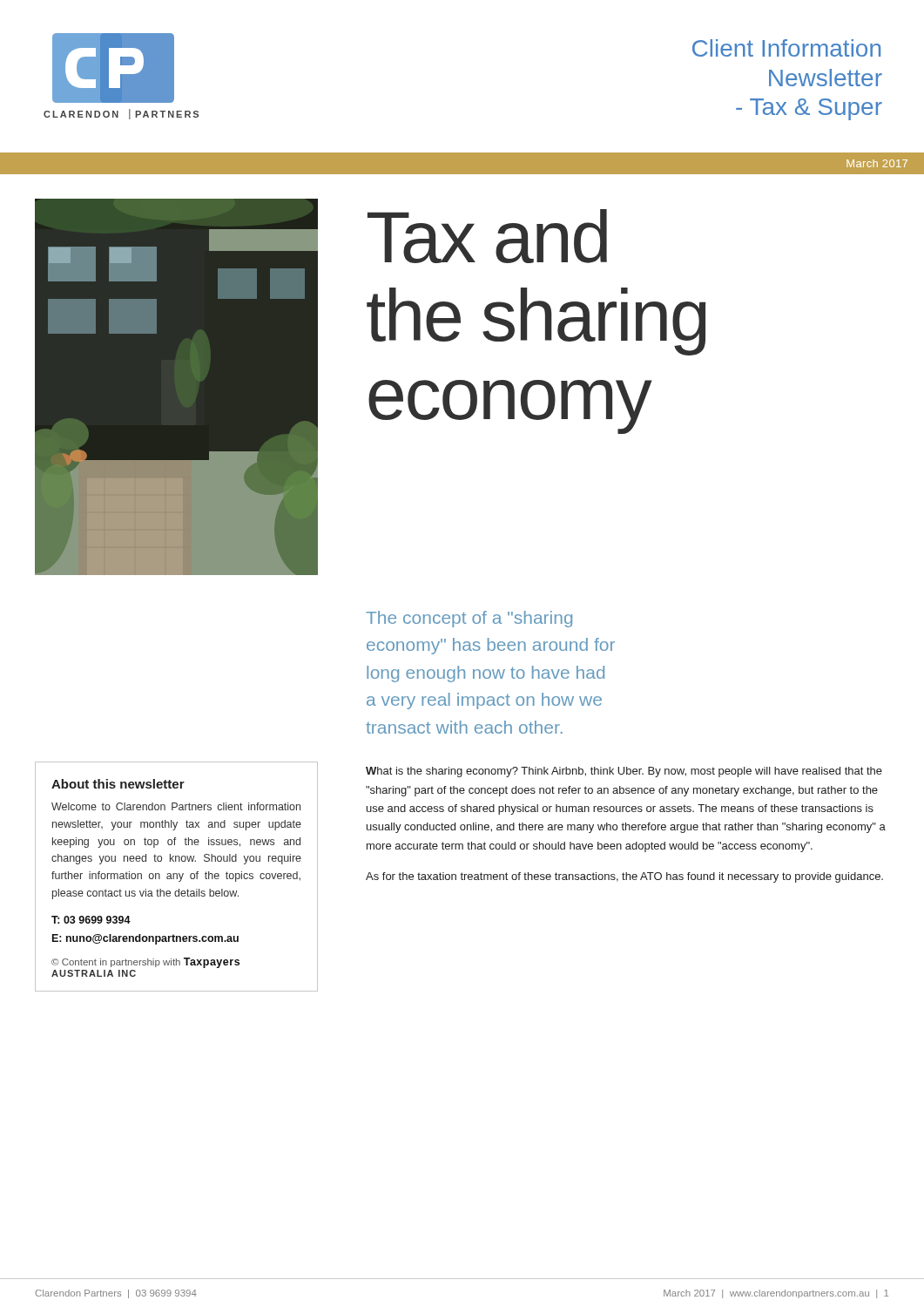Image resolution: width=924 pixels, height=1307 pixels.
Task: Click on the logo
Action: pyautogui.click(x=135, y=78)
